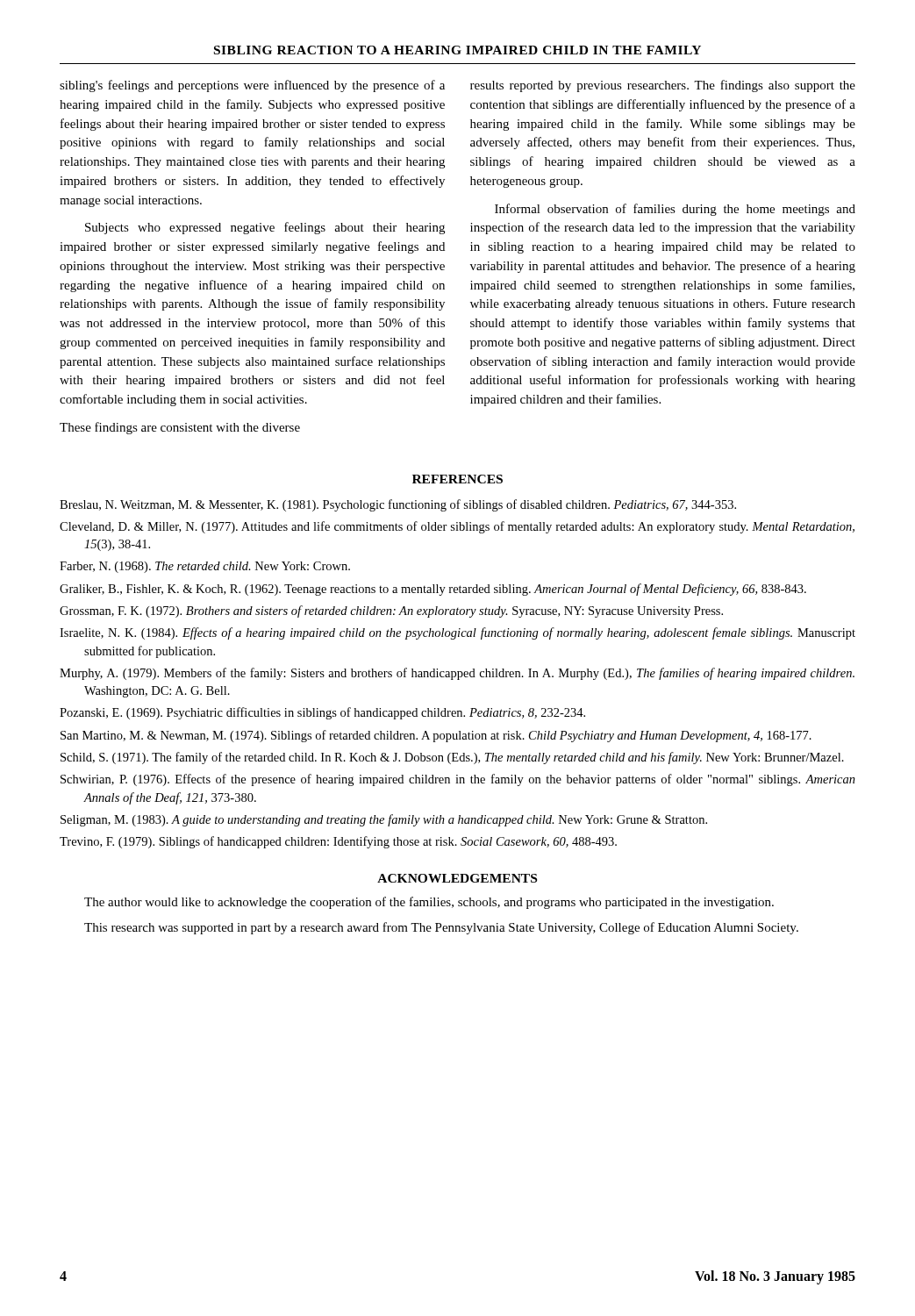This screenshot has height=1316, width=915.
Task: Select the text starting "Breslau, N. Weitzman, M. & Messenter, K. (1981)."
Action: (398, 504)
